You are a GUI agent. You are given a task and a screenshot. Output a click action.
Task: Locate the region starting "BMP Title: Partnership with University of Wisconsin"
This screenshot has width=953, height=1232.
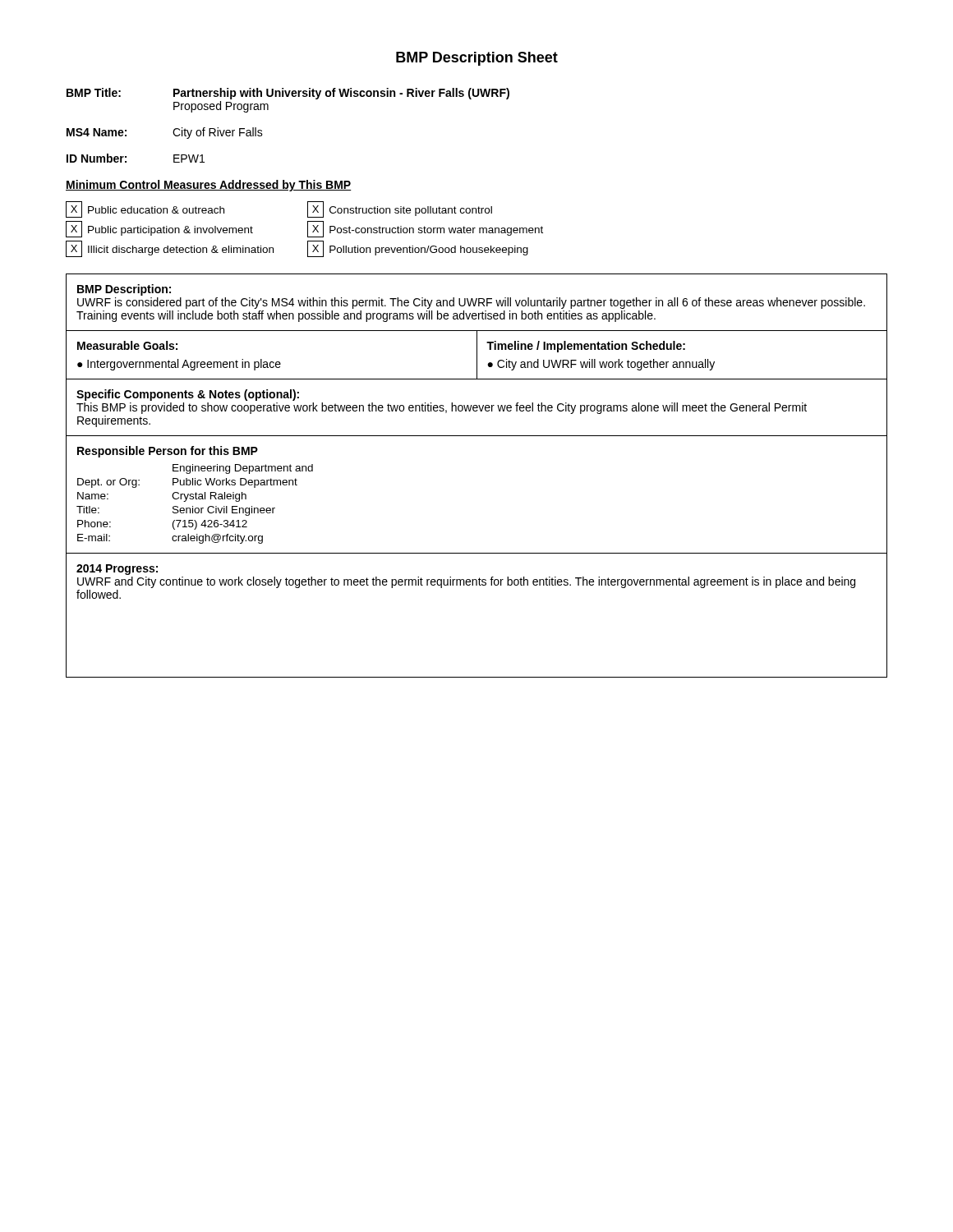[476, 99]
